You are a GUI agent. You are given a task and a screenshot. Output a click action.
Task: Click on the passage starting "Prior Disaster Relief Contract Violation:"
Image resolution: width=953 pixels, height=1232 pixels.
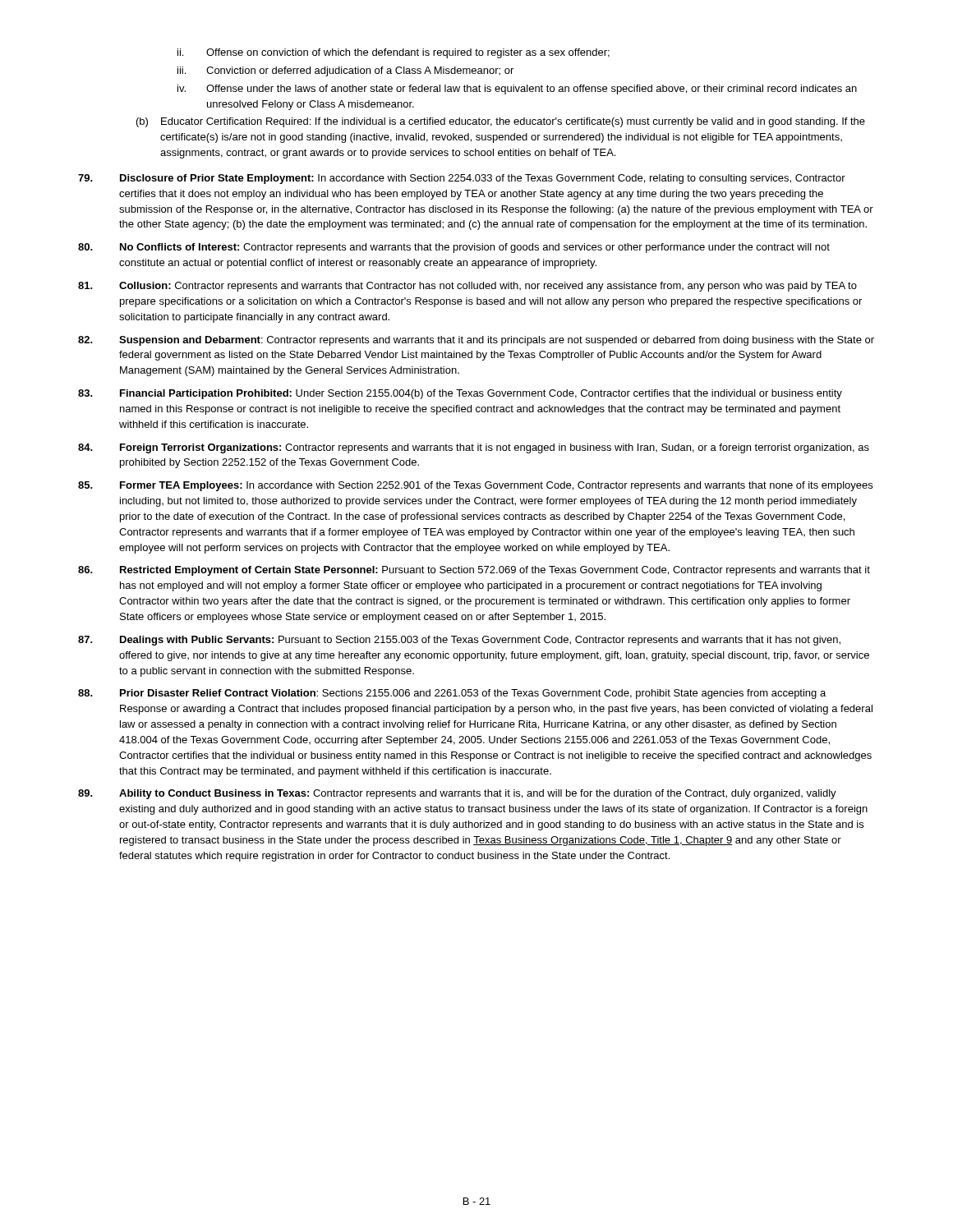pyautogui.click(x=476, y=733)
